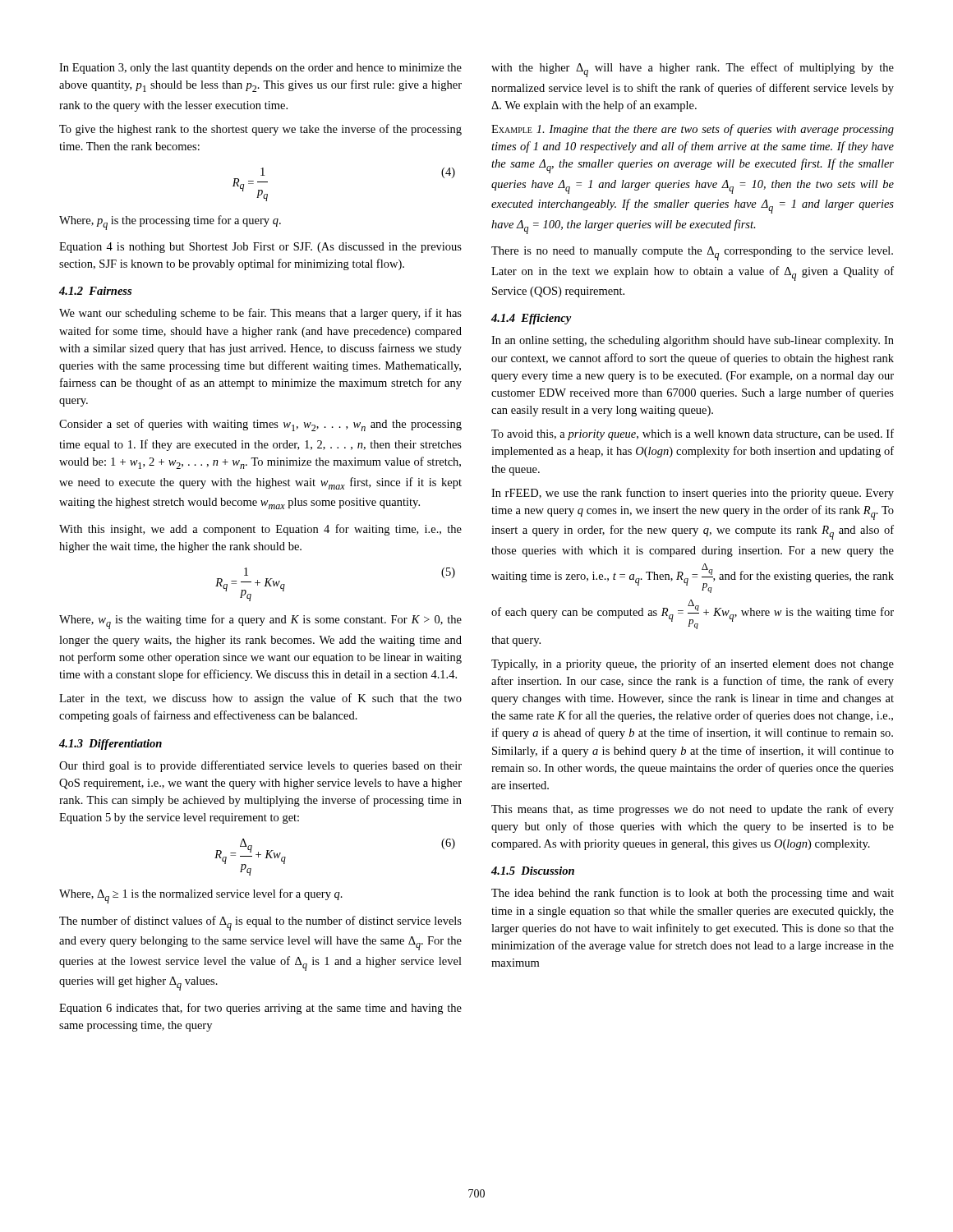Find the text block that says "Where, Δq ≥"
The image size is (953, 1232).
(x=260, y=960)
